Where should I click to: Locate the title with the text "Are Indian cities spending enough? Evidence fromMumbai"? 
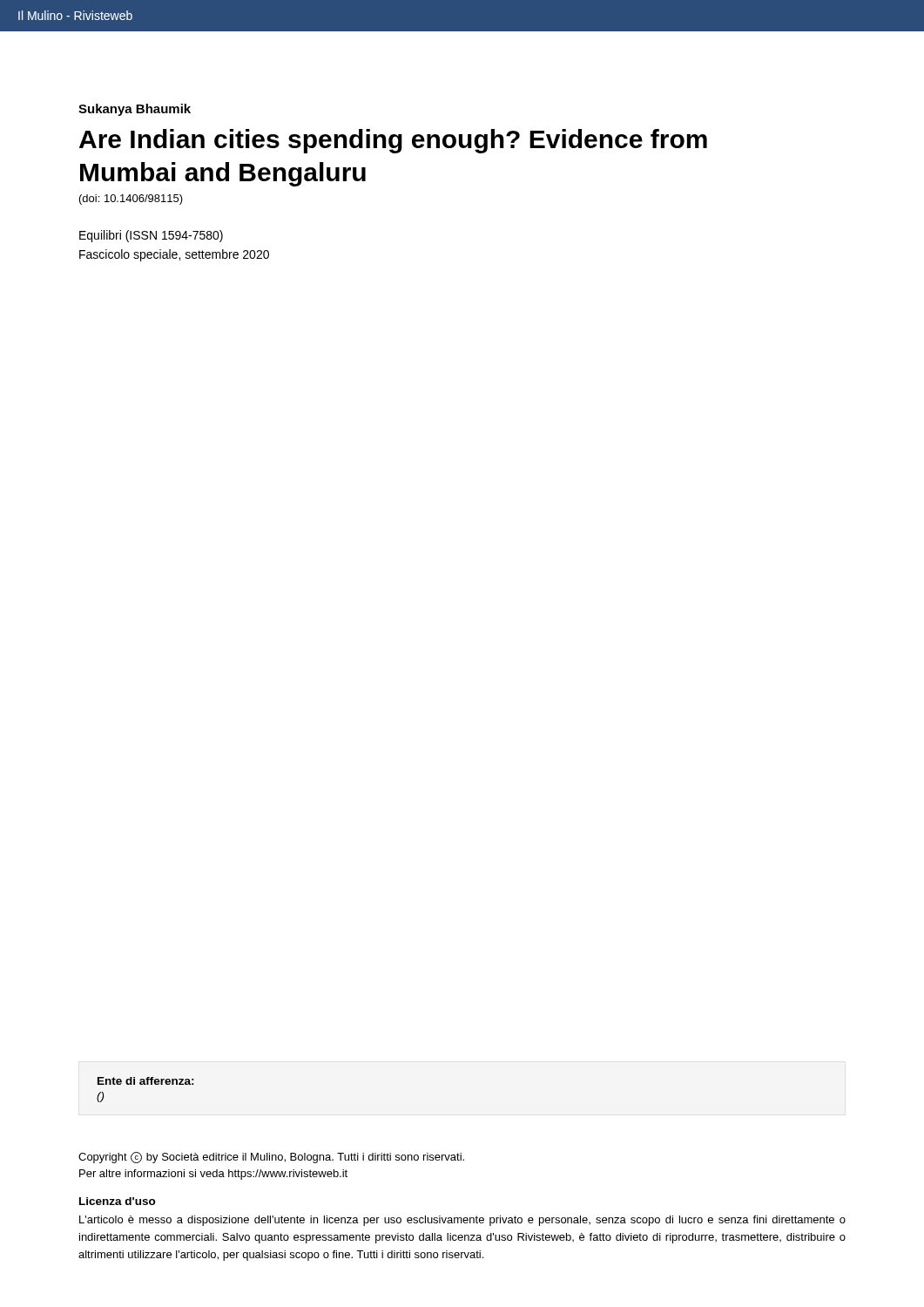(x=393, y=155)
